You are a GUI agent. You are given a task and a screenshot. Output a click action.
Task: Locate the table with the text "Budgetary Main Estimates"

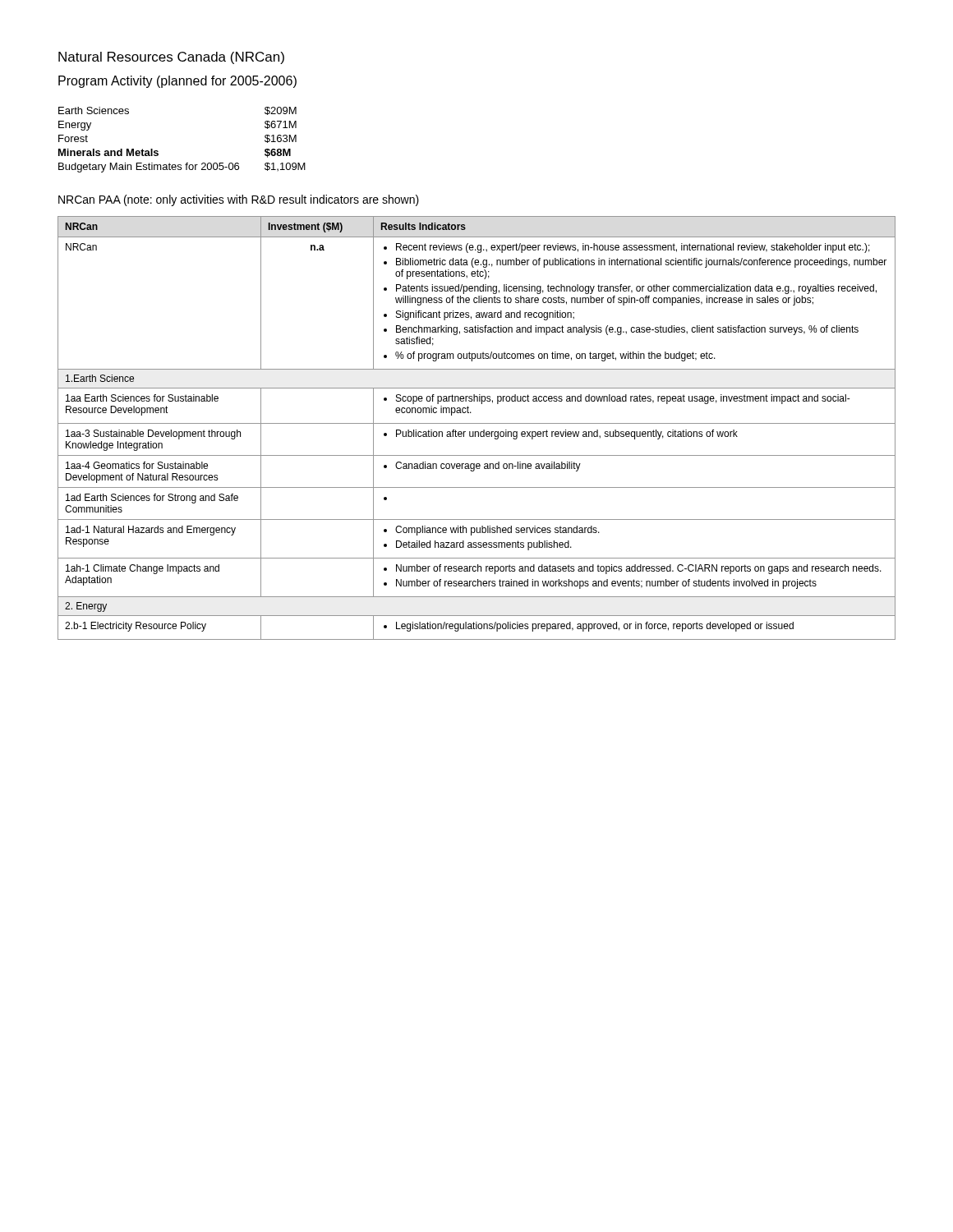tap(476, 138)
